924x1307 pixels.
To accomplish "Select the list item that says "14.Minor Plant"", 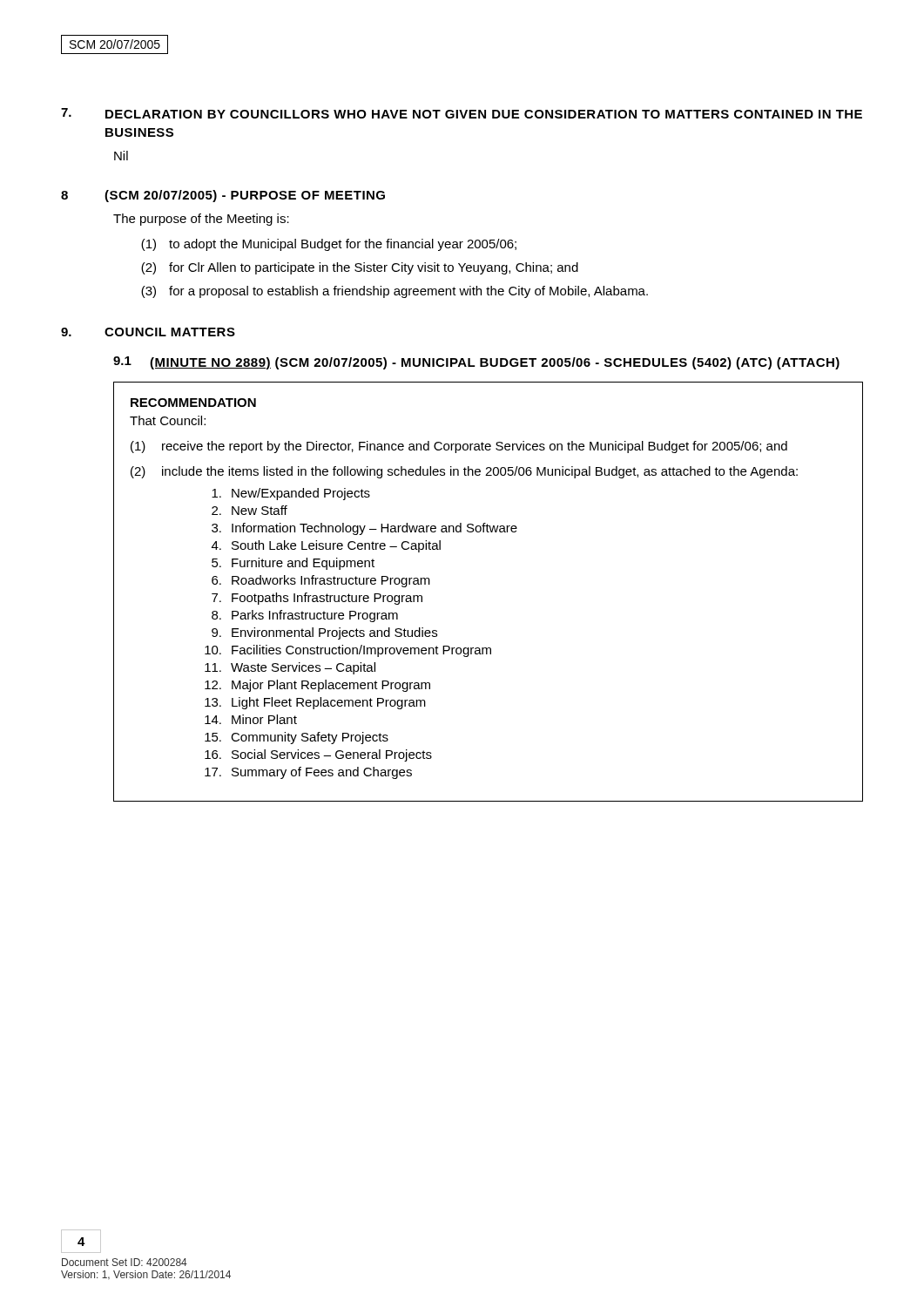I will [x=251, y=719].
